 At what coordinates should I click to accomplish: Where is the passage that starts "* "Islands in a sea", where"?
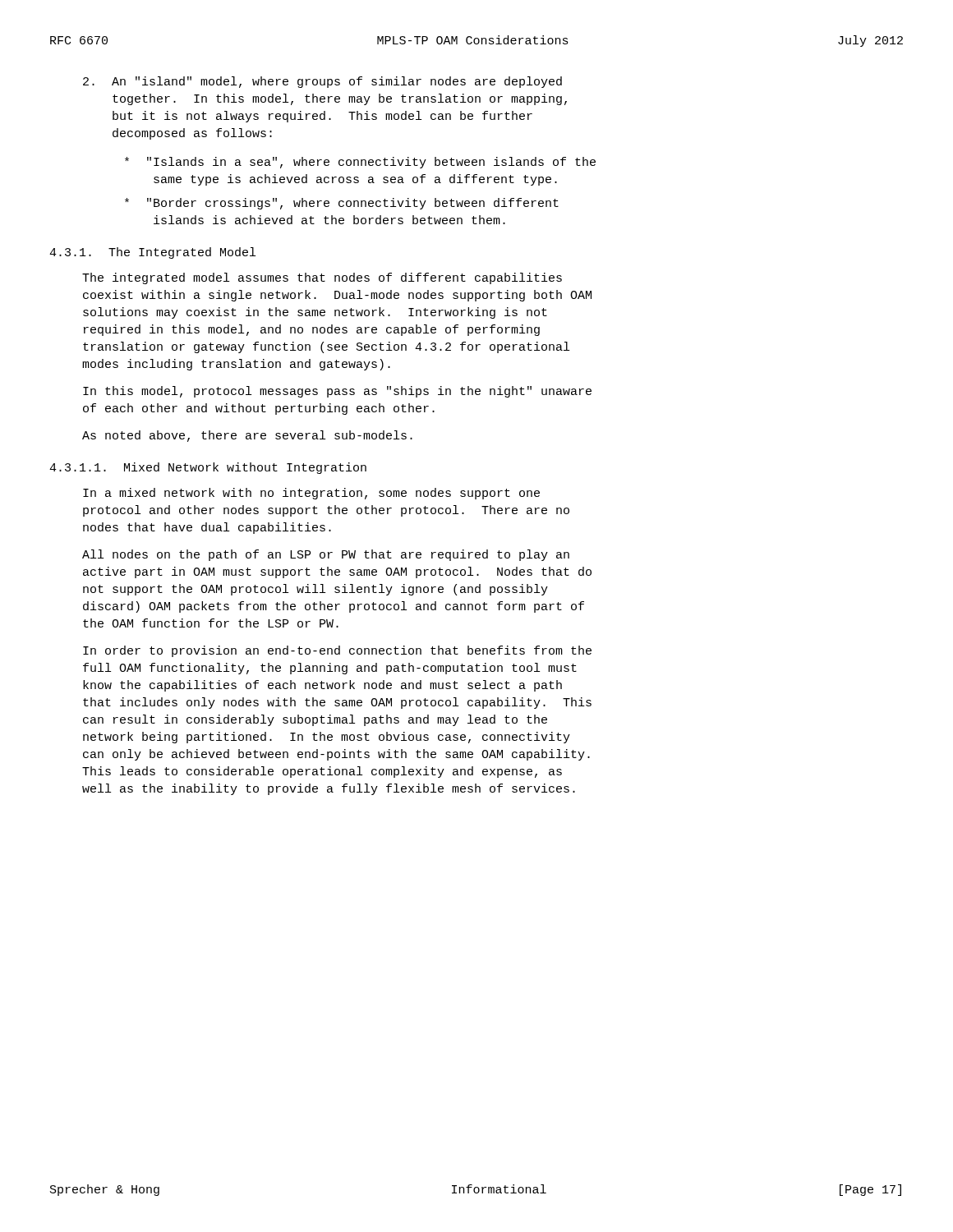[x=360, y=172]
